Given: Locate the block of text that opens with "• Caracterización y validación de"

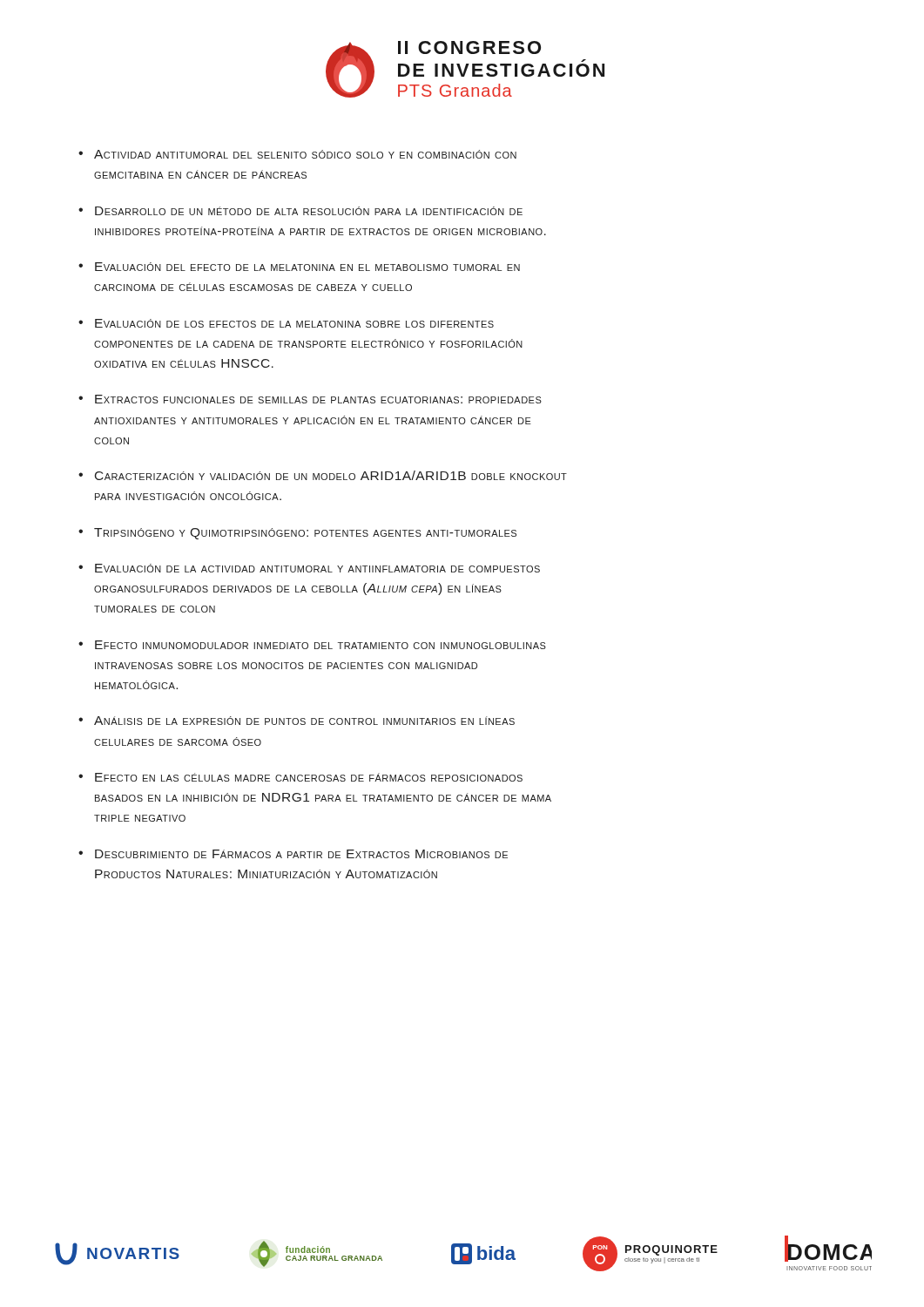Looking at the screenshot, I should click(323, 486).
